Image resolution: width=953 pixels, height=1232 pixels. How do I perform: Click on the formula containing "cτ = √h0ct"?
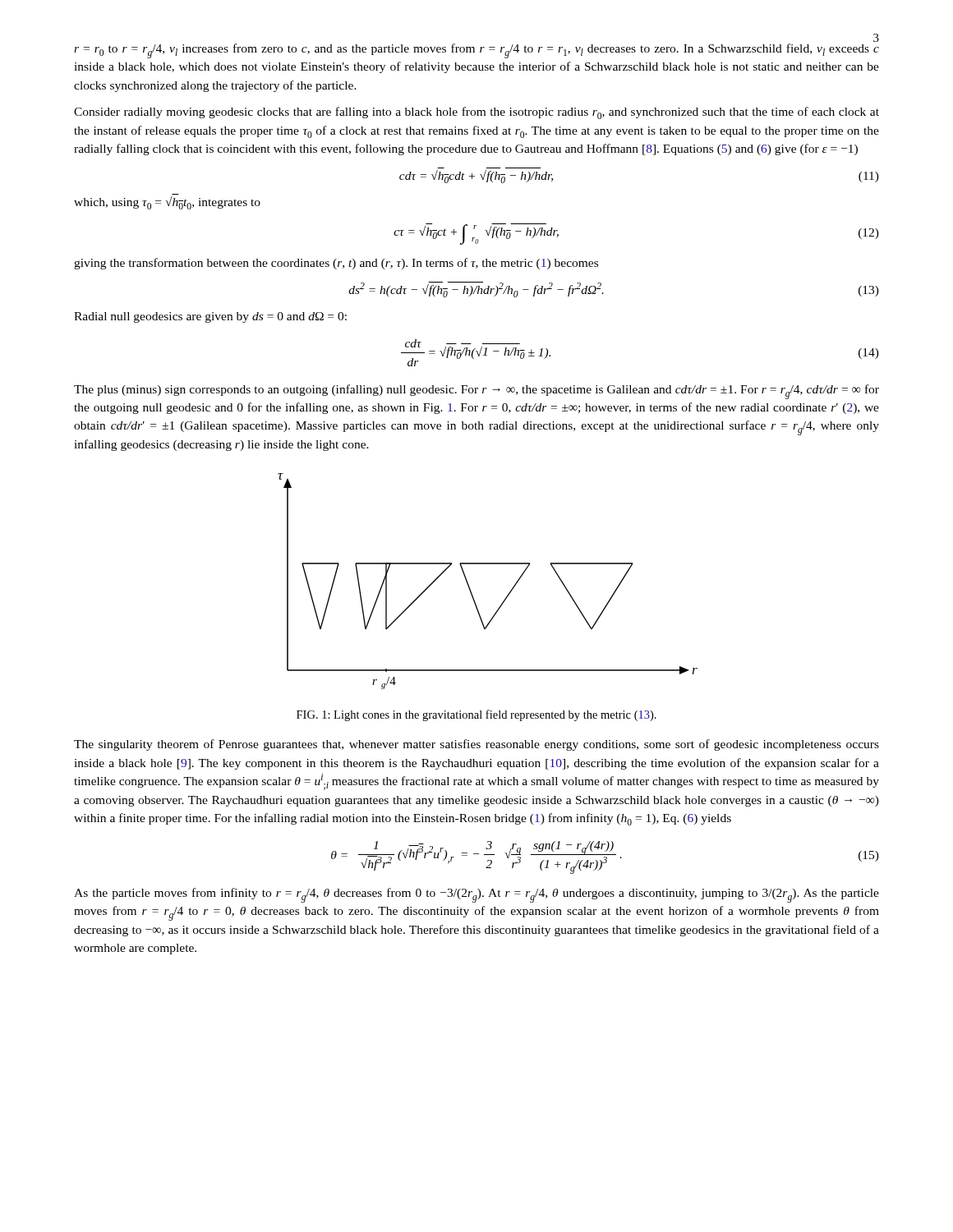474,238
